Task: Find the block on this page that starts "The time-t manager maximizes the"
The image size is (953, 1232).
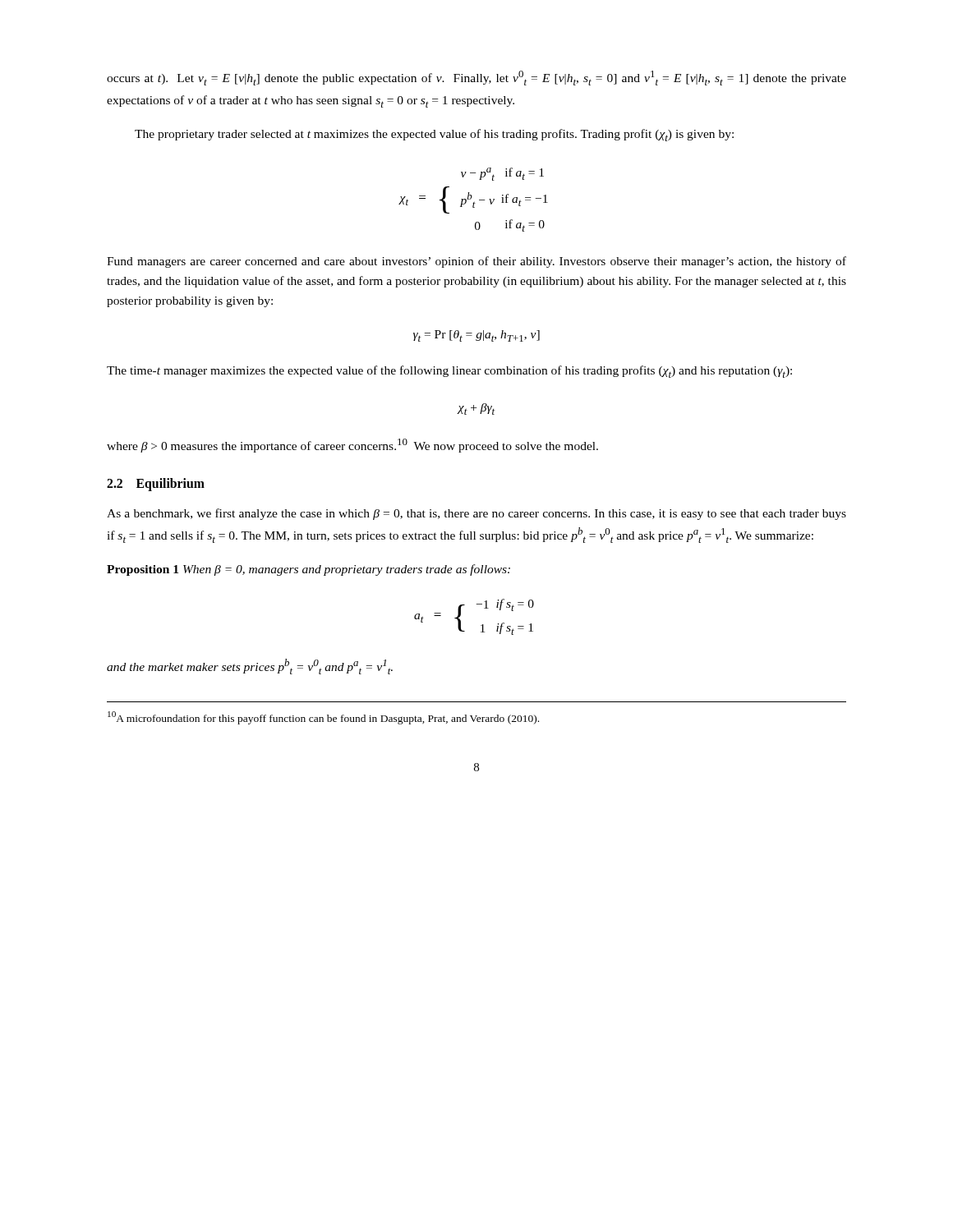Action: coord(476,372)
